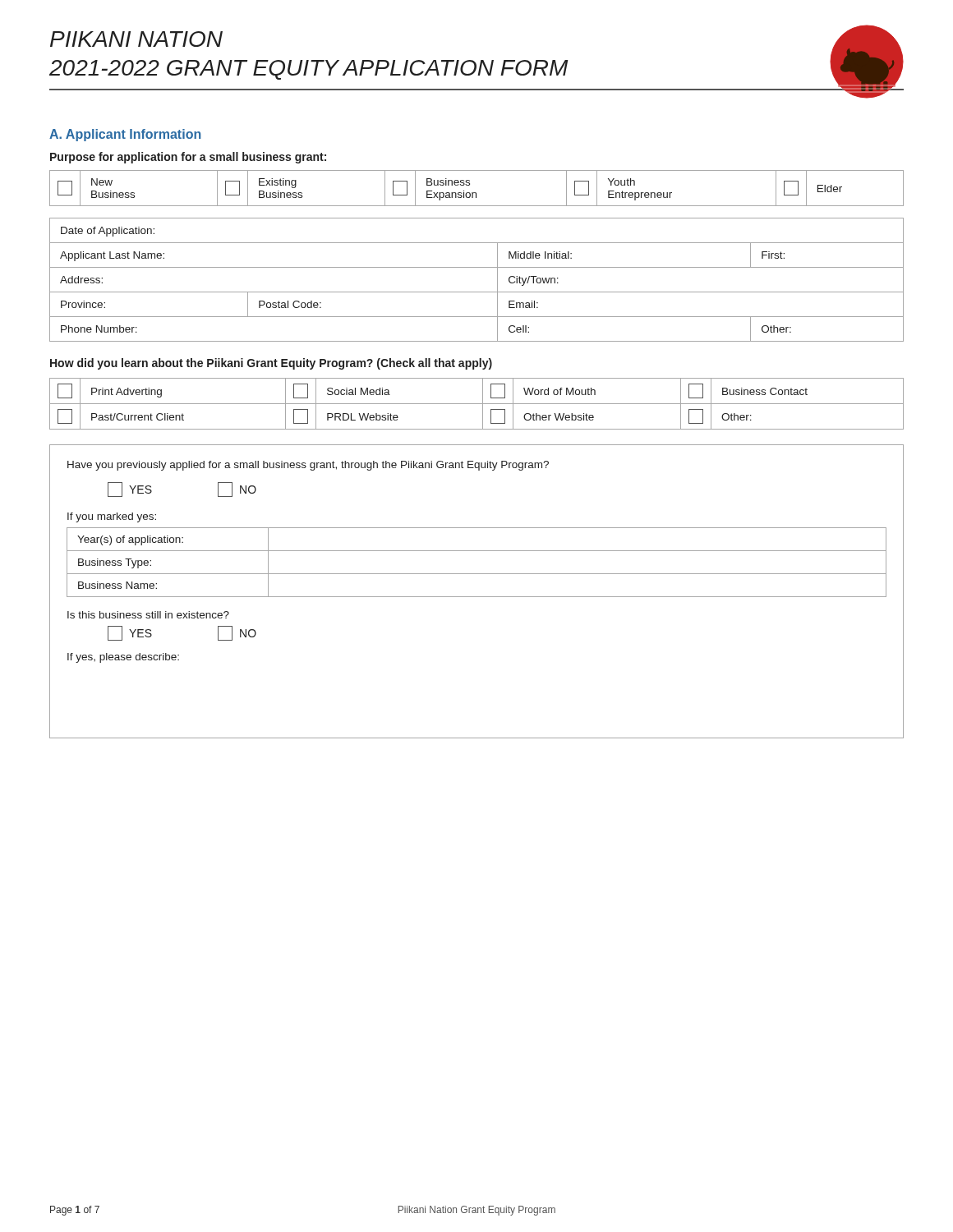
Task: Select the logo
Action: tap(867, 62)
